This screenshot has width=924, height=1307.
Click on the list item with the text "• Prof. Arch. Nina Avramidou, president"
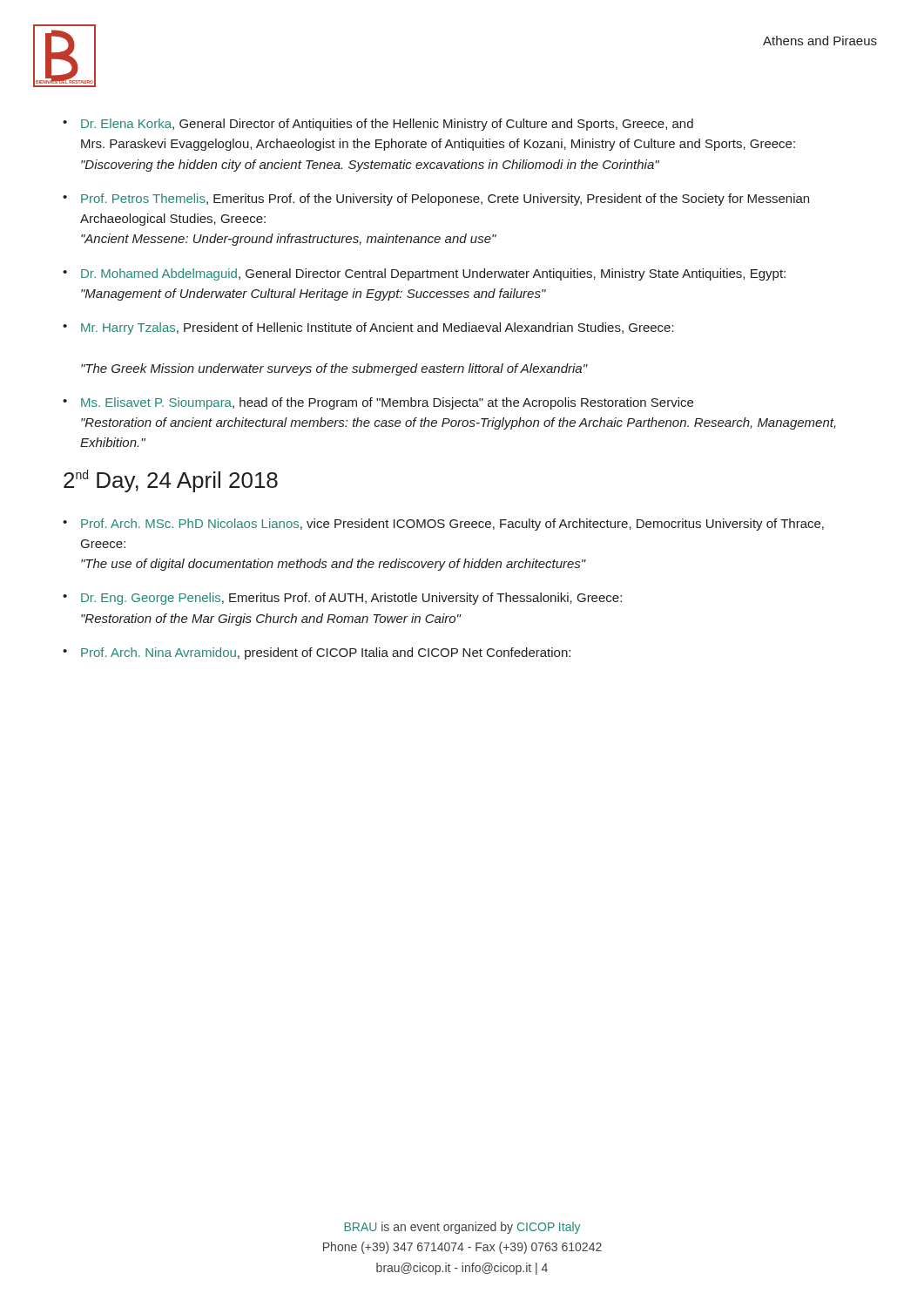point(467,652)
